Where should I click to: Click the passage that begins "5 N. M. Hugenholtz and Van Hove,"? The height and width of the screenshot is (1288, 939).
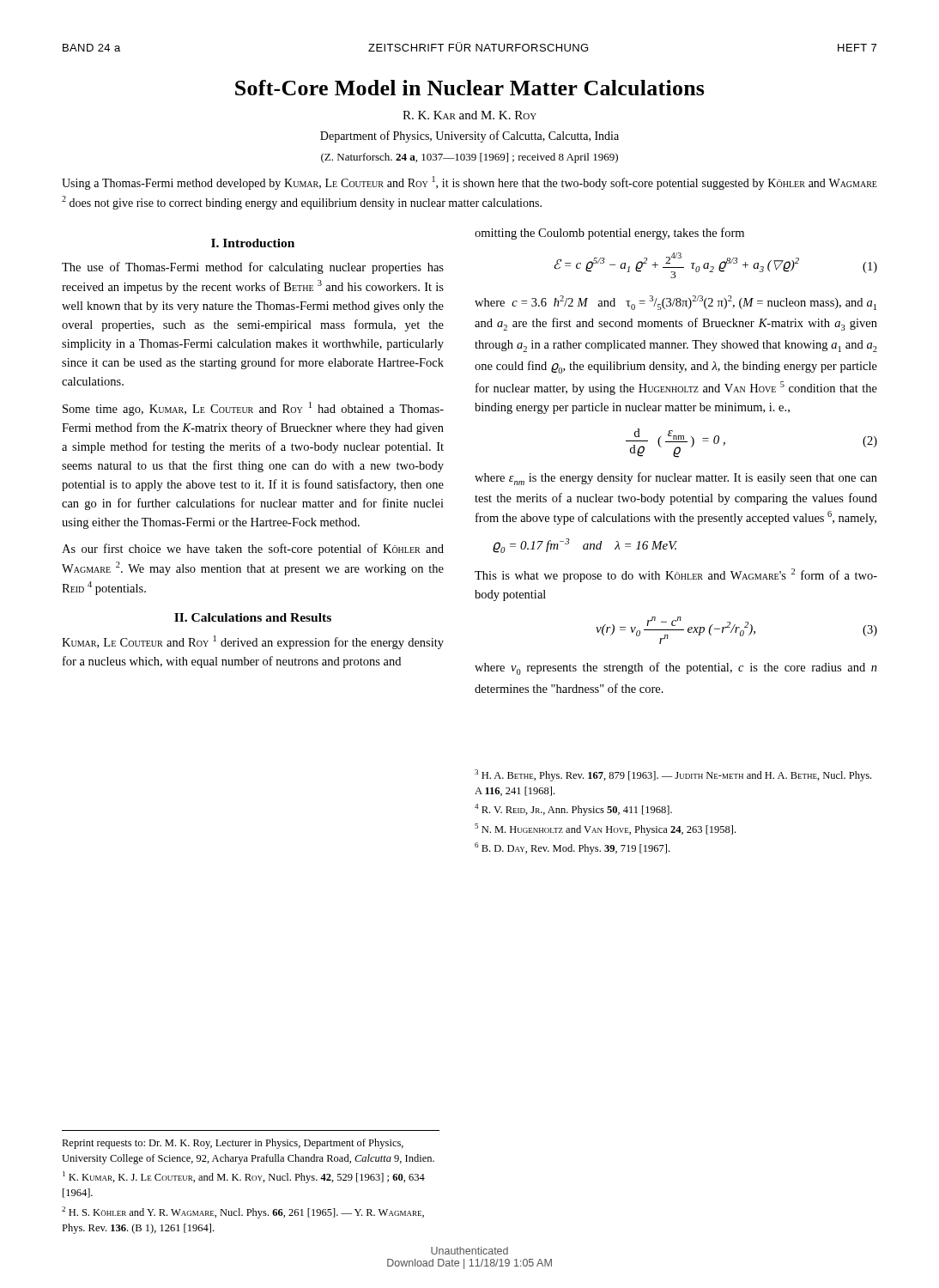click(606, 828)
